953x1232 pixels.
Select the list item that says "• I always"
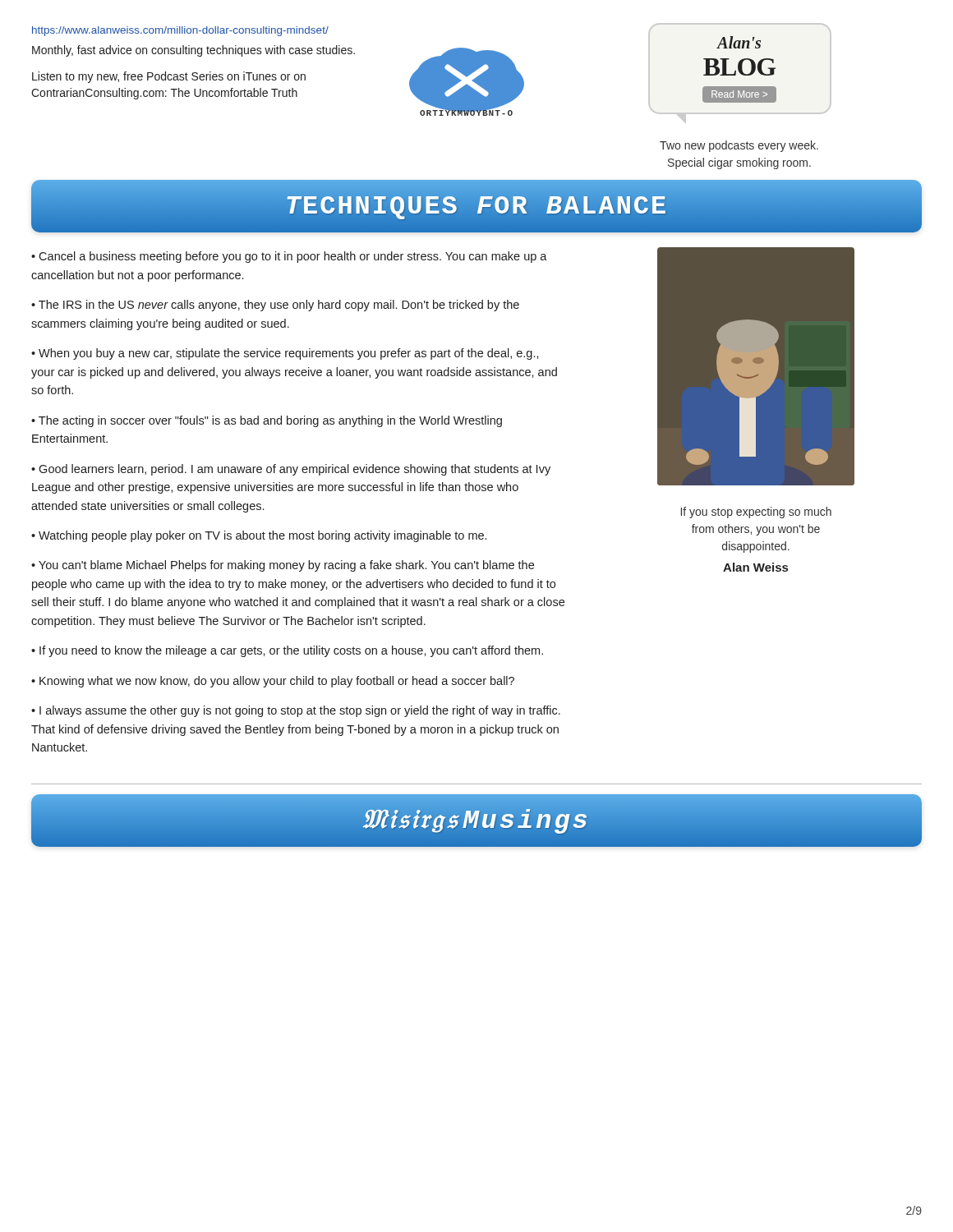[296, 729]
